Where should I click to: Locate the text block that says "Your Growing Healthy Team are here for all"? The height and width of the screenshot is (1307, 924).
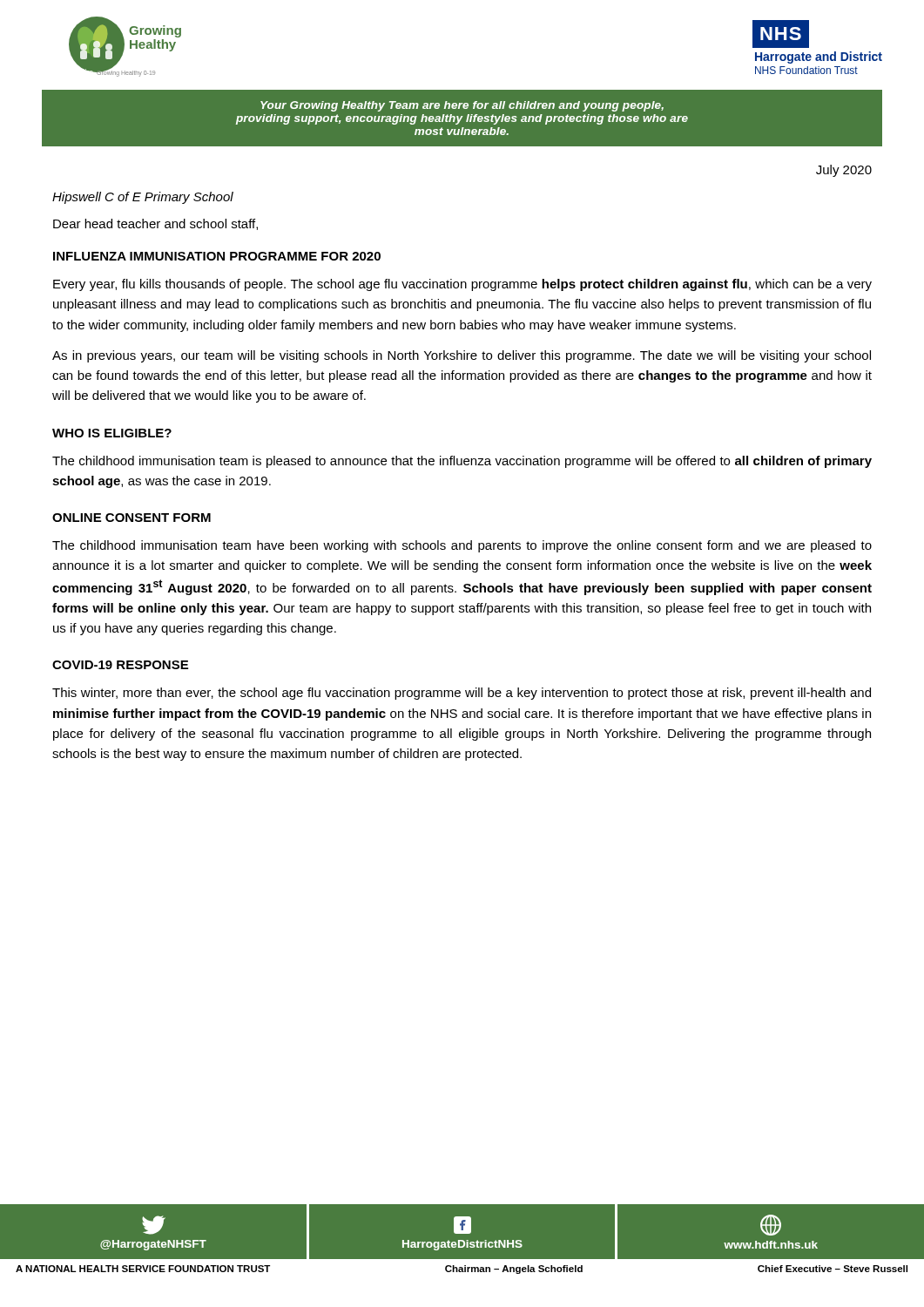point(462,118)
